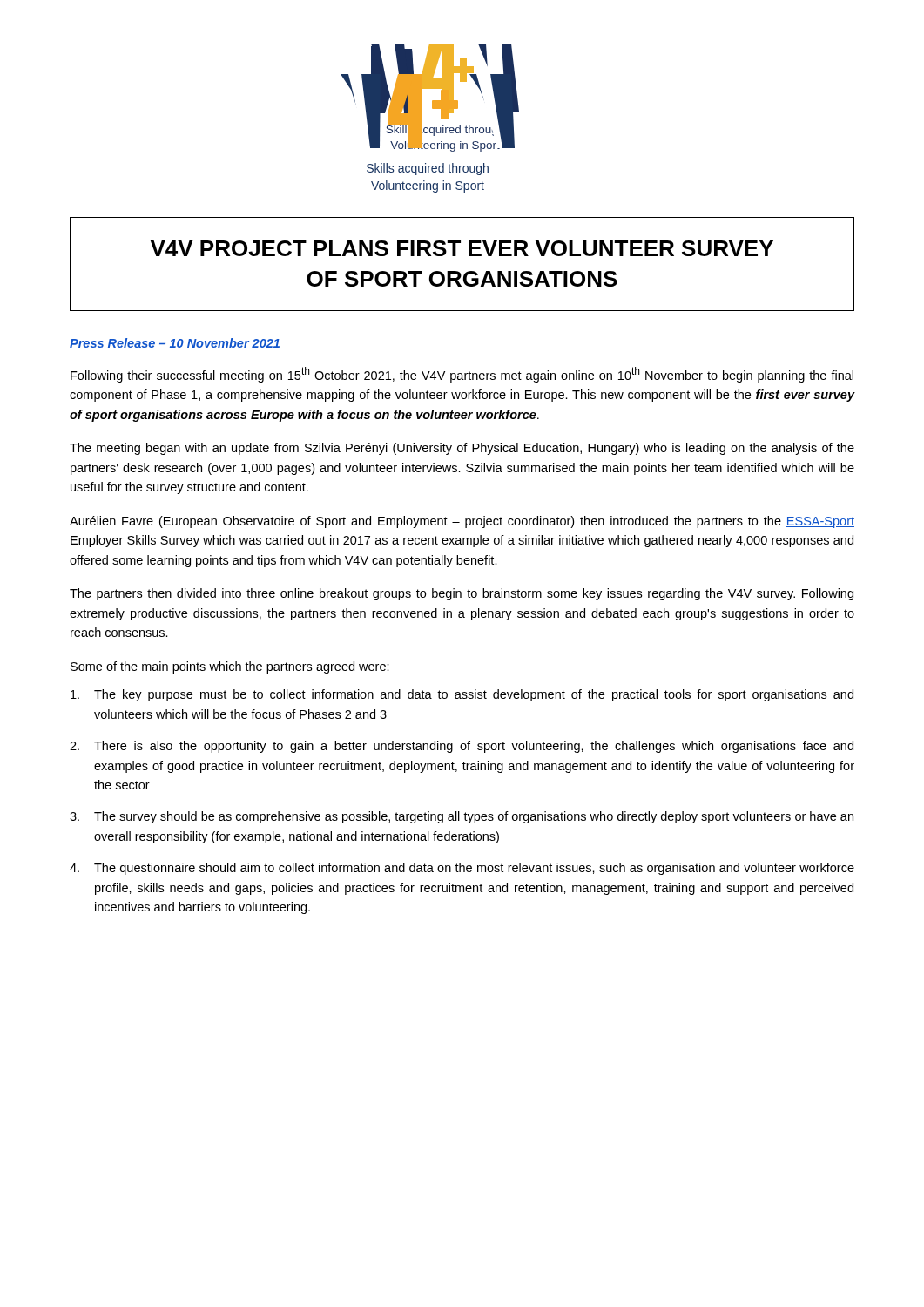Click on the logo
924x1307 pixels.
(462, 86)
